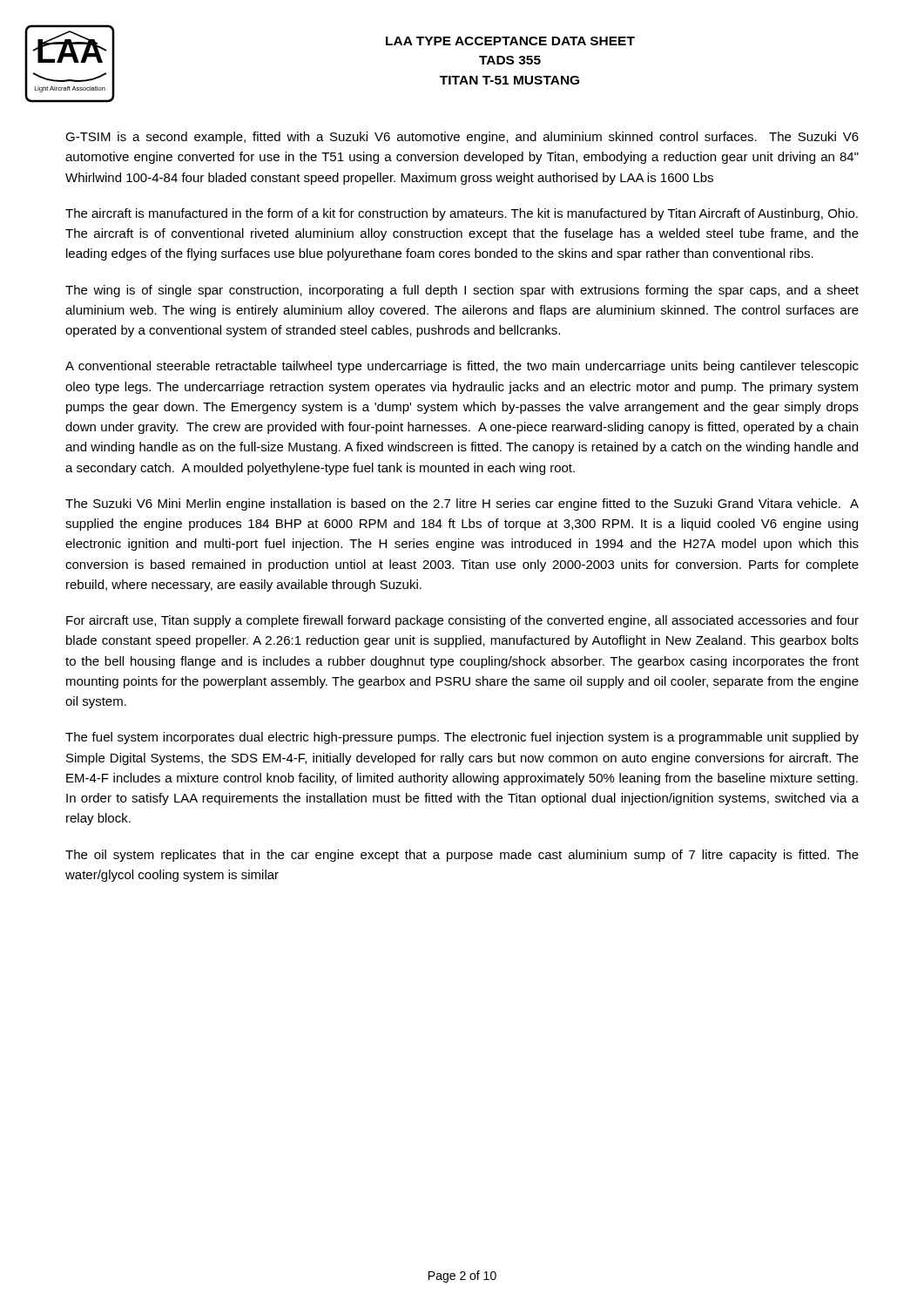Where is the passage that starts "The wing is"?

(x=462, y=310)
